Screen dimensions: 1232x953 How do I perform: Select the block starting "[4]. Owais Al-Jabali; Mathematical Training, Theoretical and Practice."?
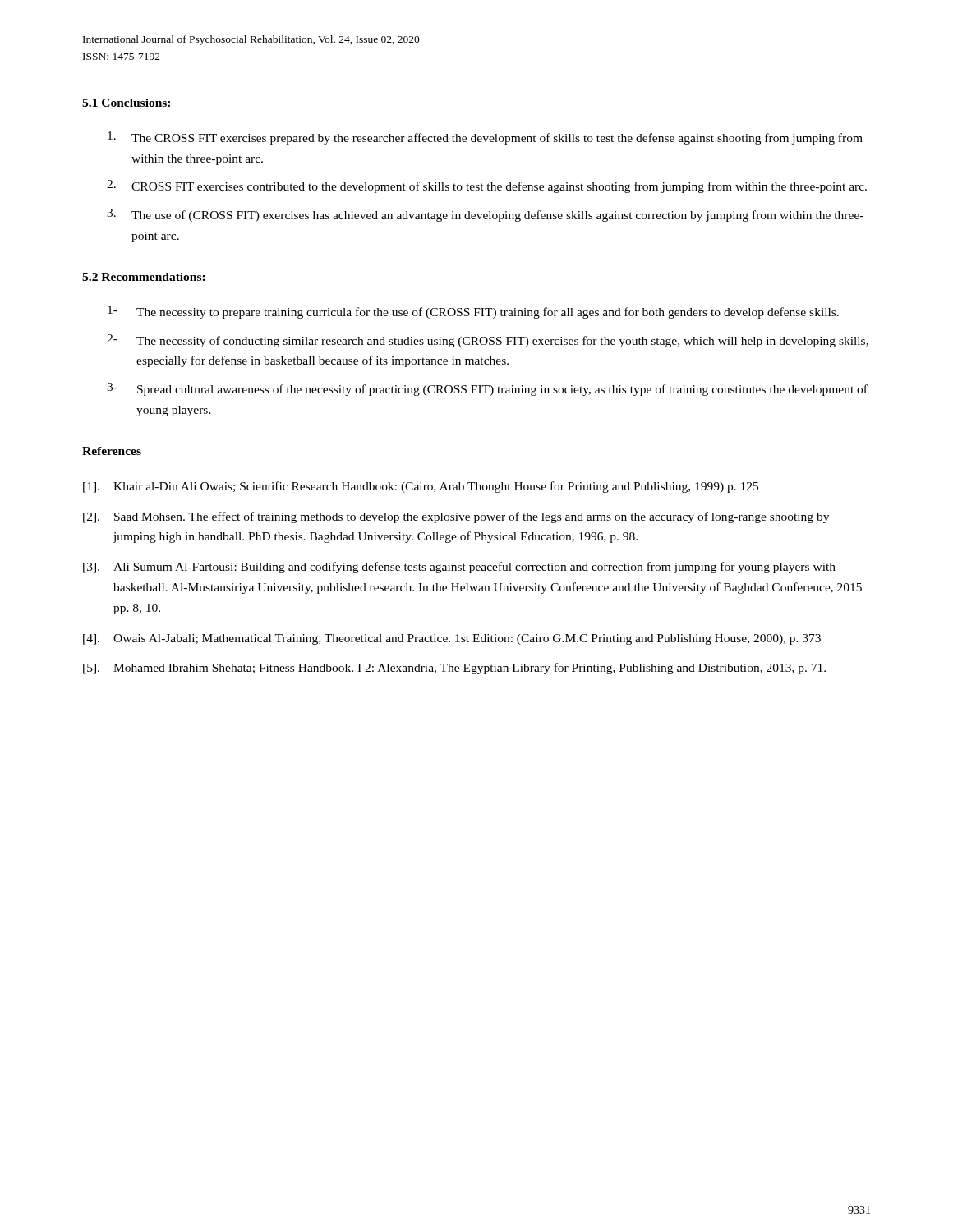(x=476, y=638)
